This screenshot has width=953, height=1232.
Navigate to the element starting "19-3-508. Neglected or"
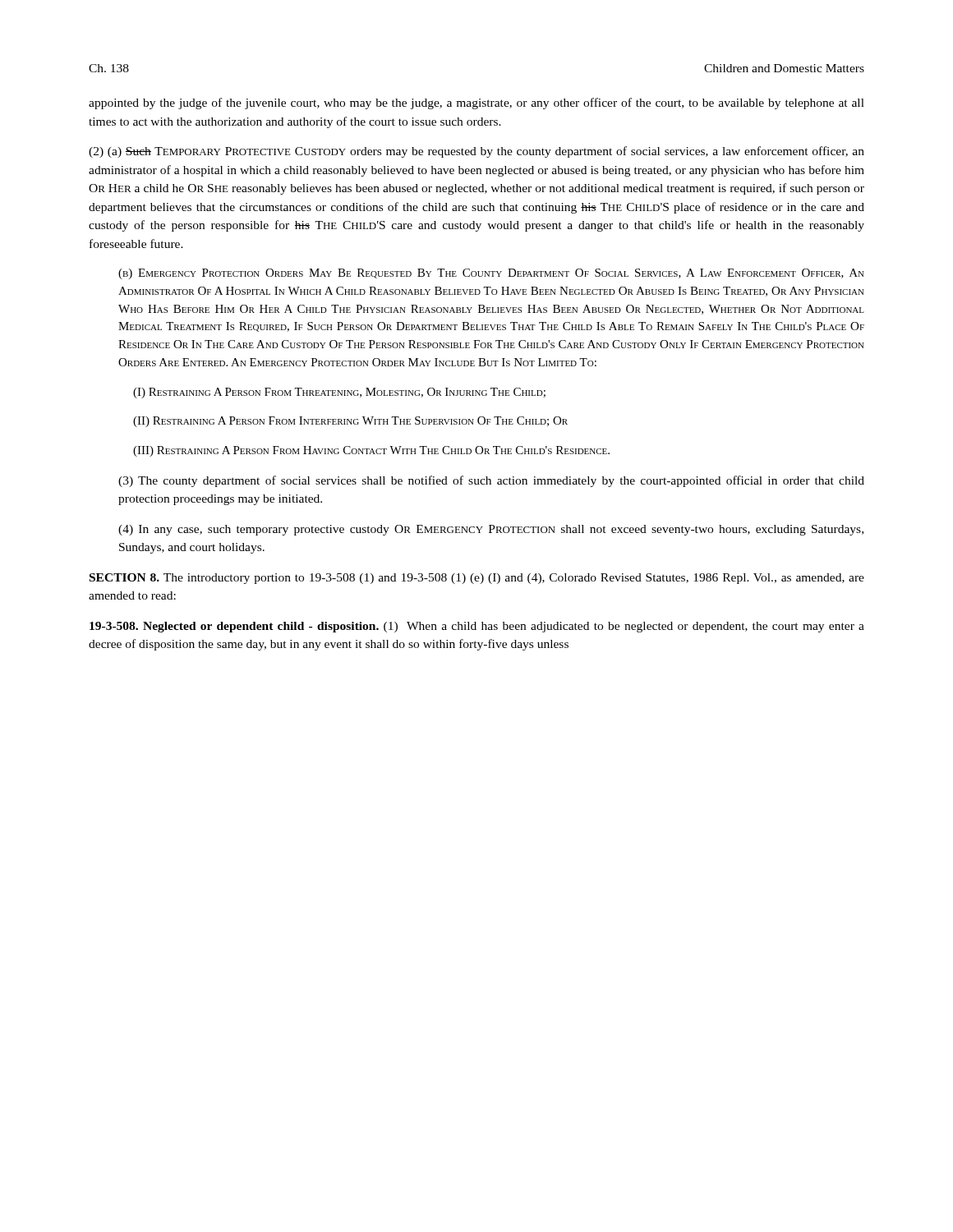(x=476, y=635)
